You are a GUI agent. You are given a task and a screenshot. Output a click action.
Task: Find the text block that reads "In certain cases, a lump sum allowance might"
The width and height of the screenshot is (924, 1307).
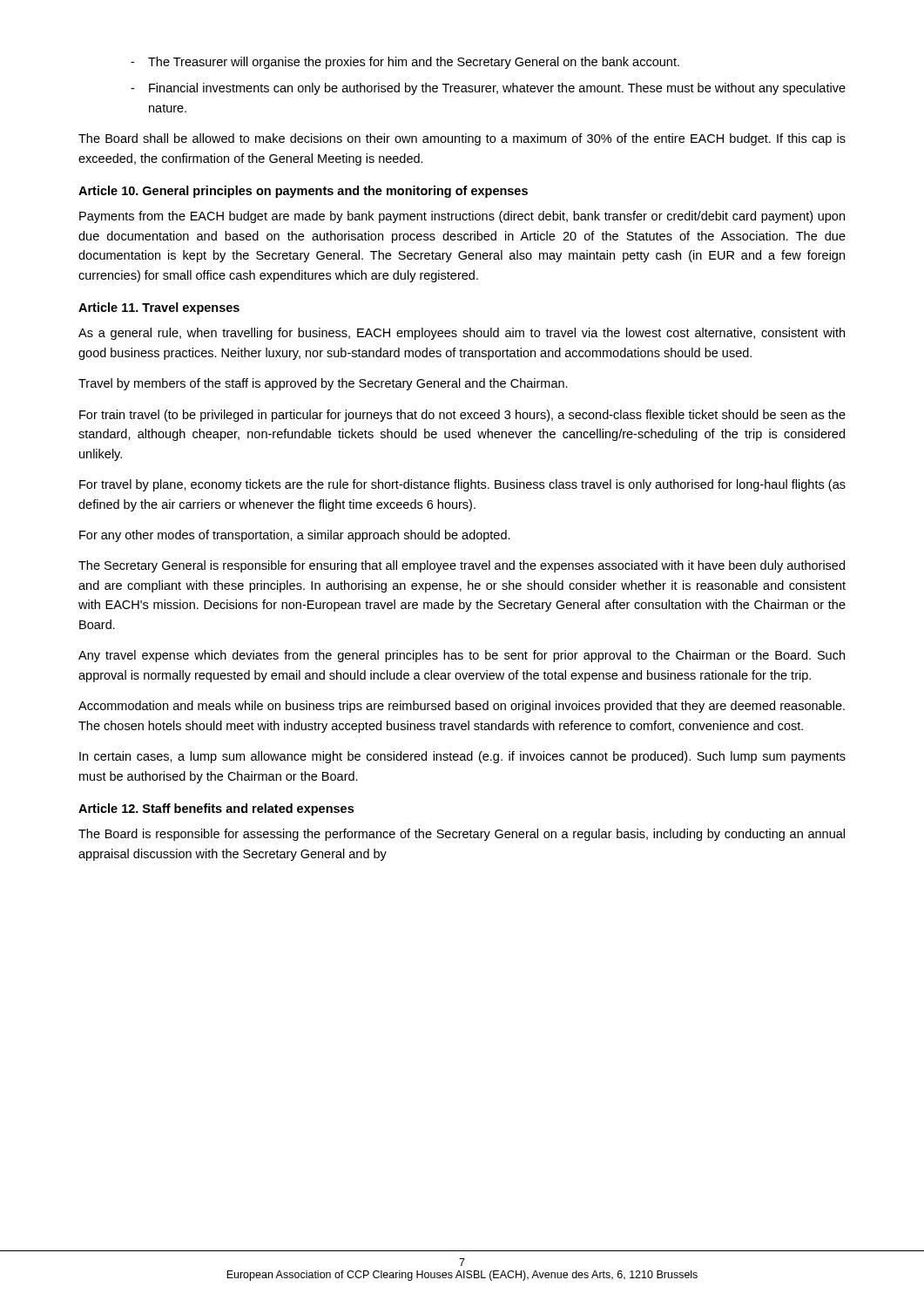[x=462, y=766]
